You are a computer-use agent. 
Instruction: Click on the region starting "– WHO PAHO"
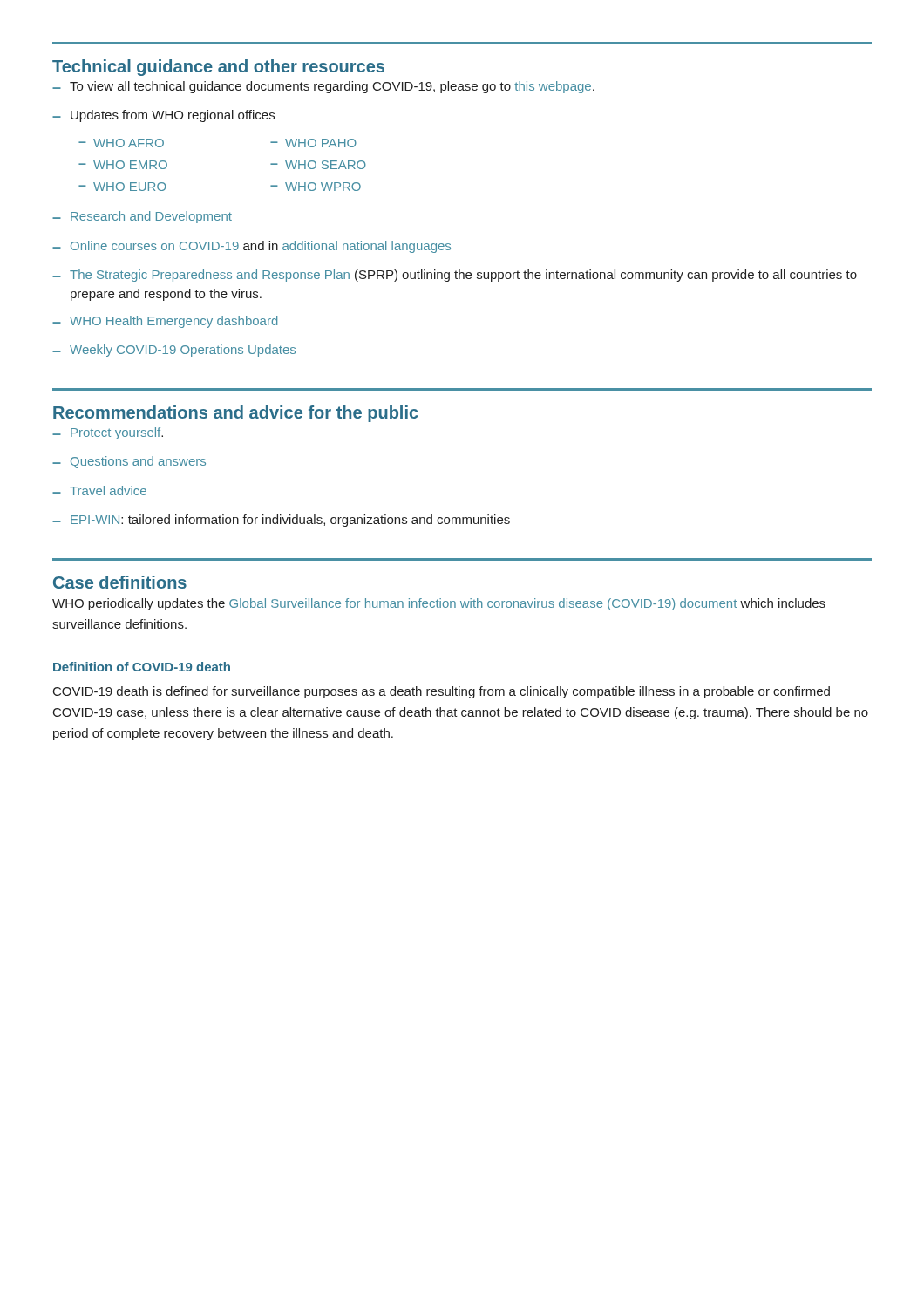tap(313, 142)
